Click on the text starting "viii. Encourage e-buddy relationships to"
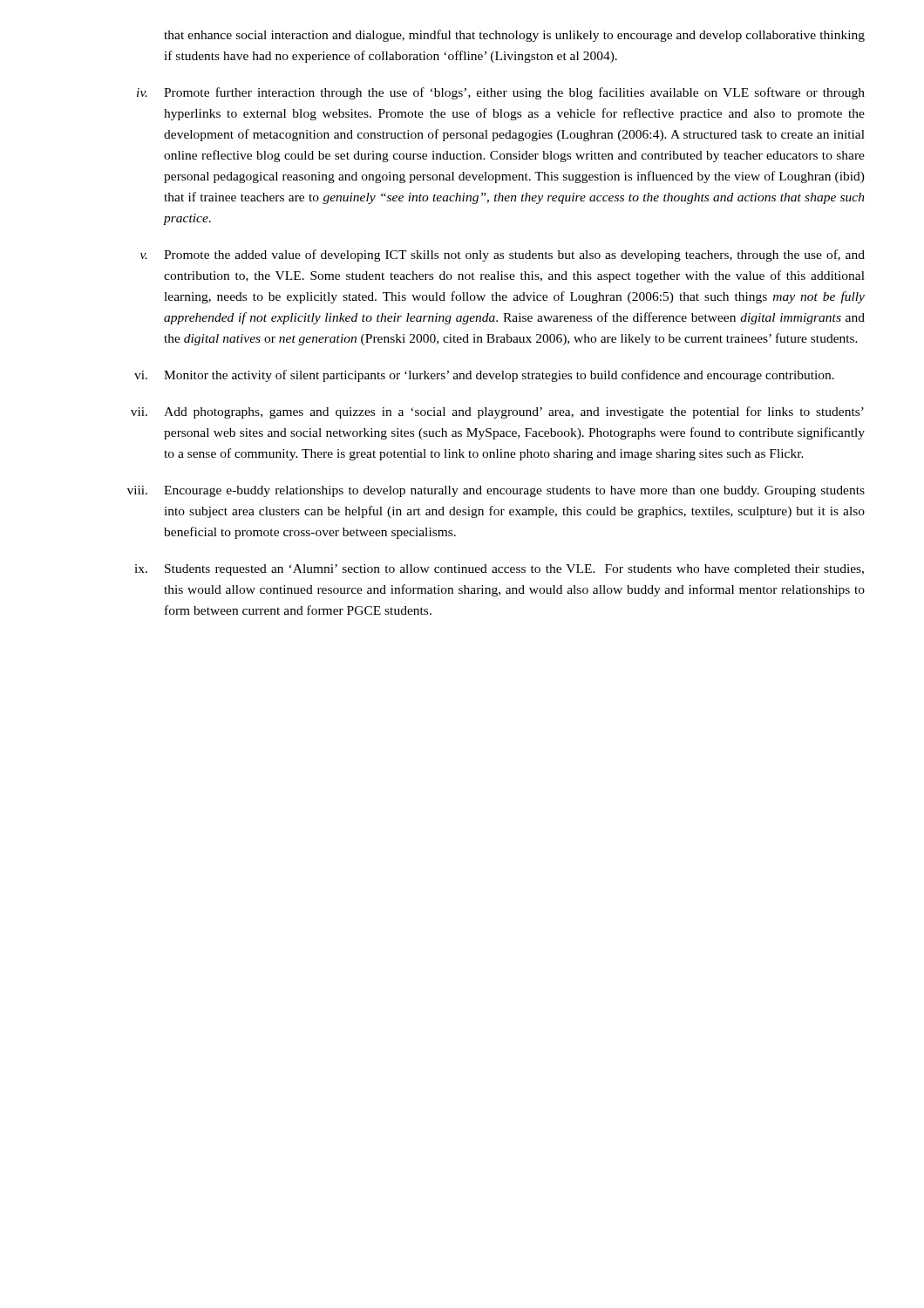Viewport: 924px width, 1308px height. tap(480, 511)
